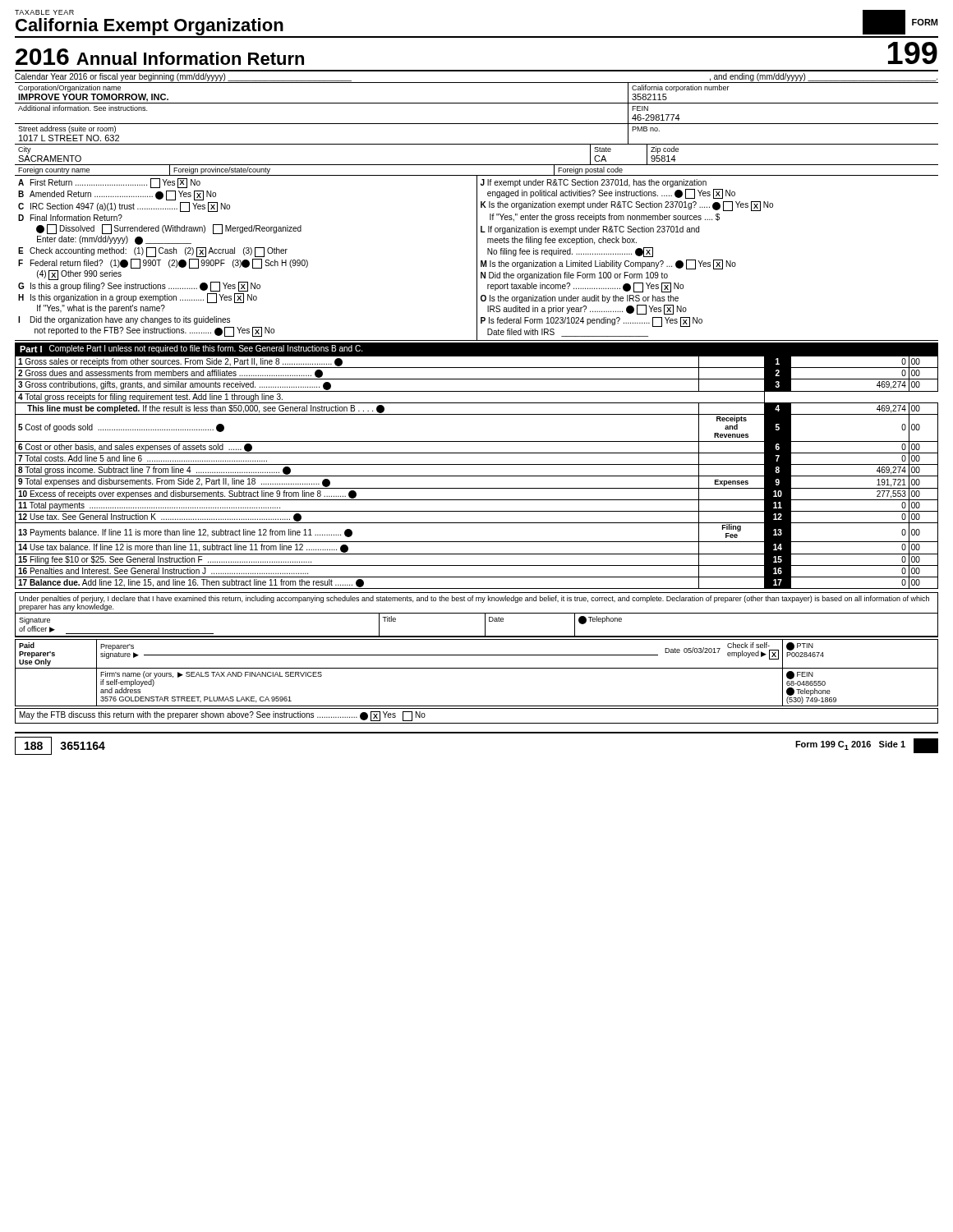Find "City SACRAMENTO" on this page
The image size is (953, 1232).
[x=302, y=154]
